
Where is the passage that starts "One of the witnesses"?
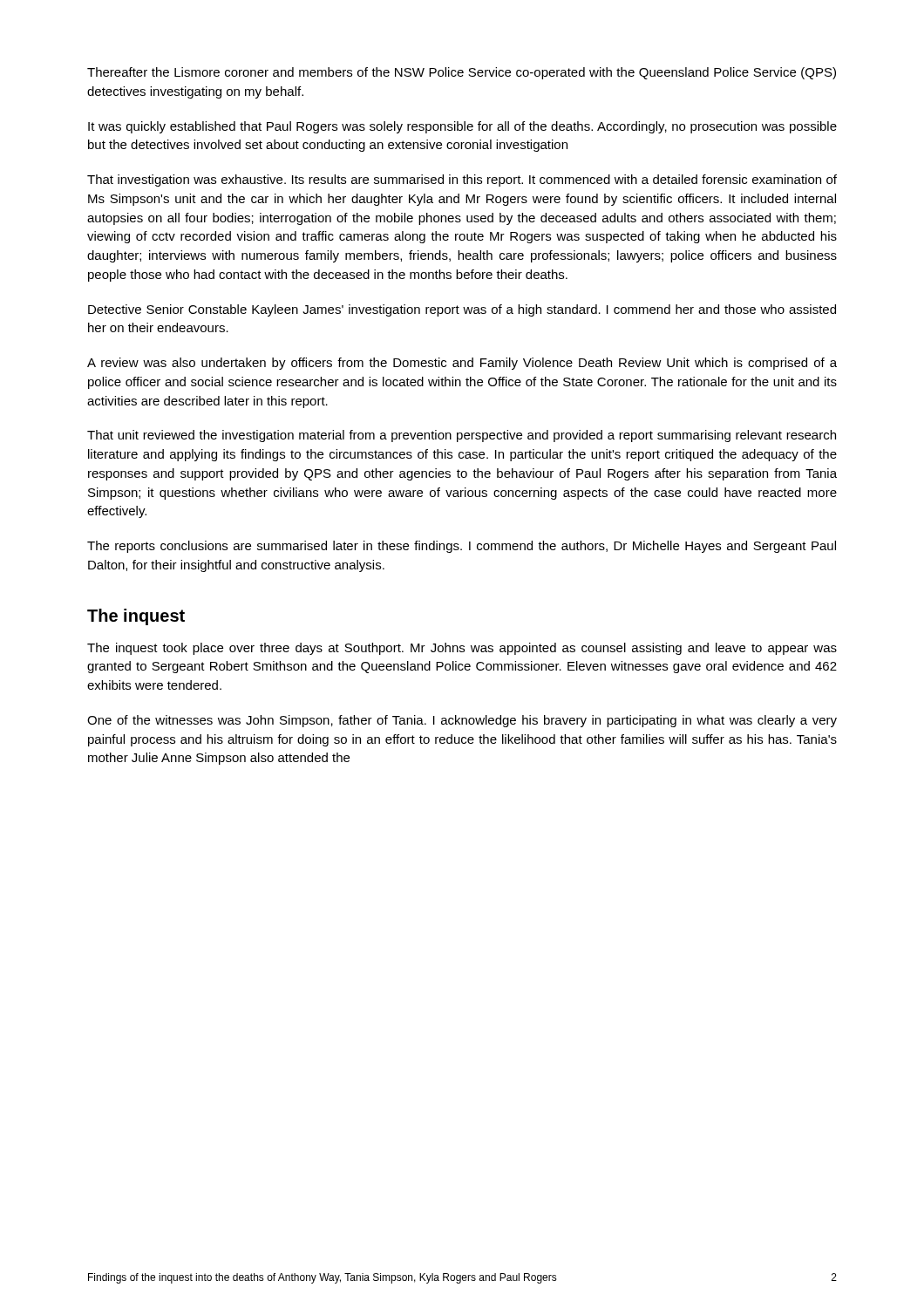[x=462, y=739]
